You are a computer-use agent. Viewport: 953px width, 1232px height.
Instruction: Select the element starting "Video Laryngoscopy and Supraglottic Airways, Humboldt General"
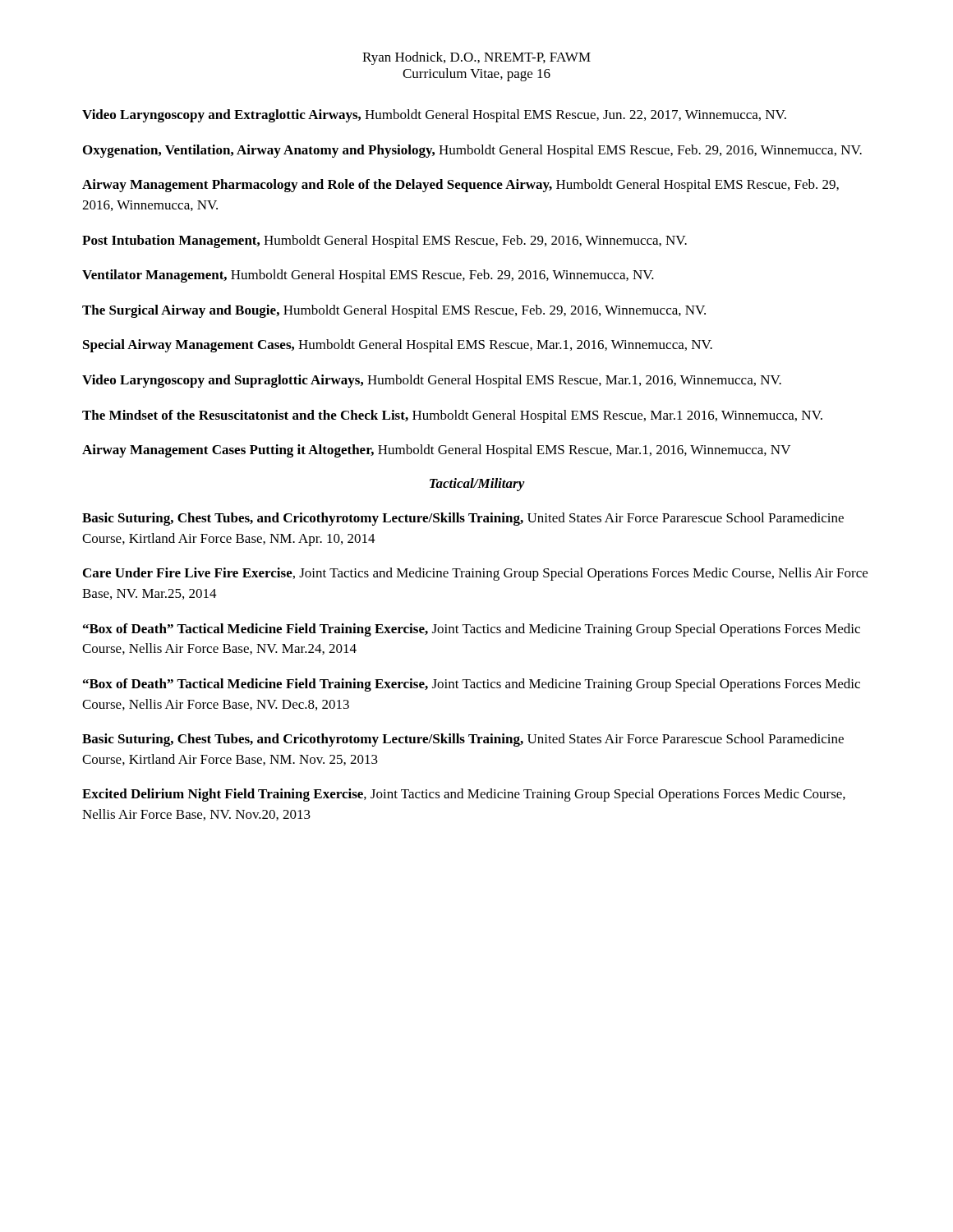click(432, 380)
